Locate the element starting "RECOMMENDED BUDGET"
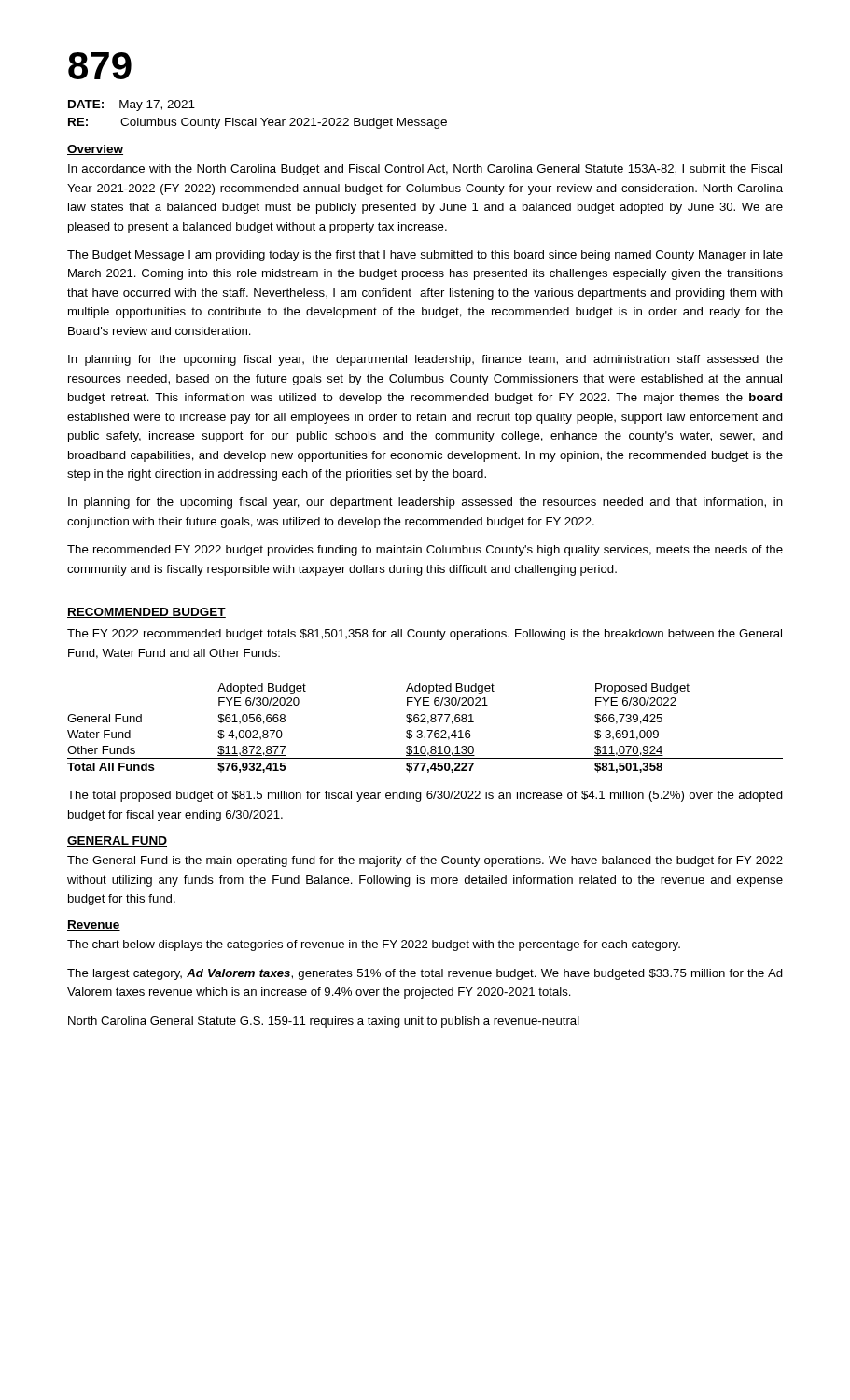The image size is (850, 1400). coord(146,612)
